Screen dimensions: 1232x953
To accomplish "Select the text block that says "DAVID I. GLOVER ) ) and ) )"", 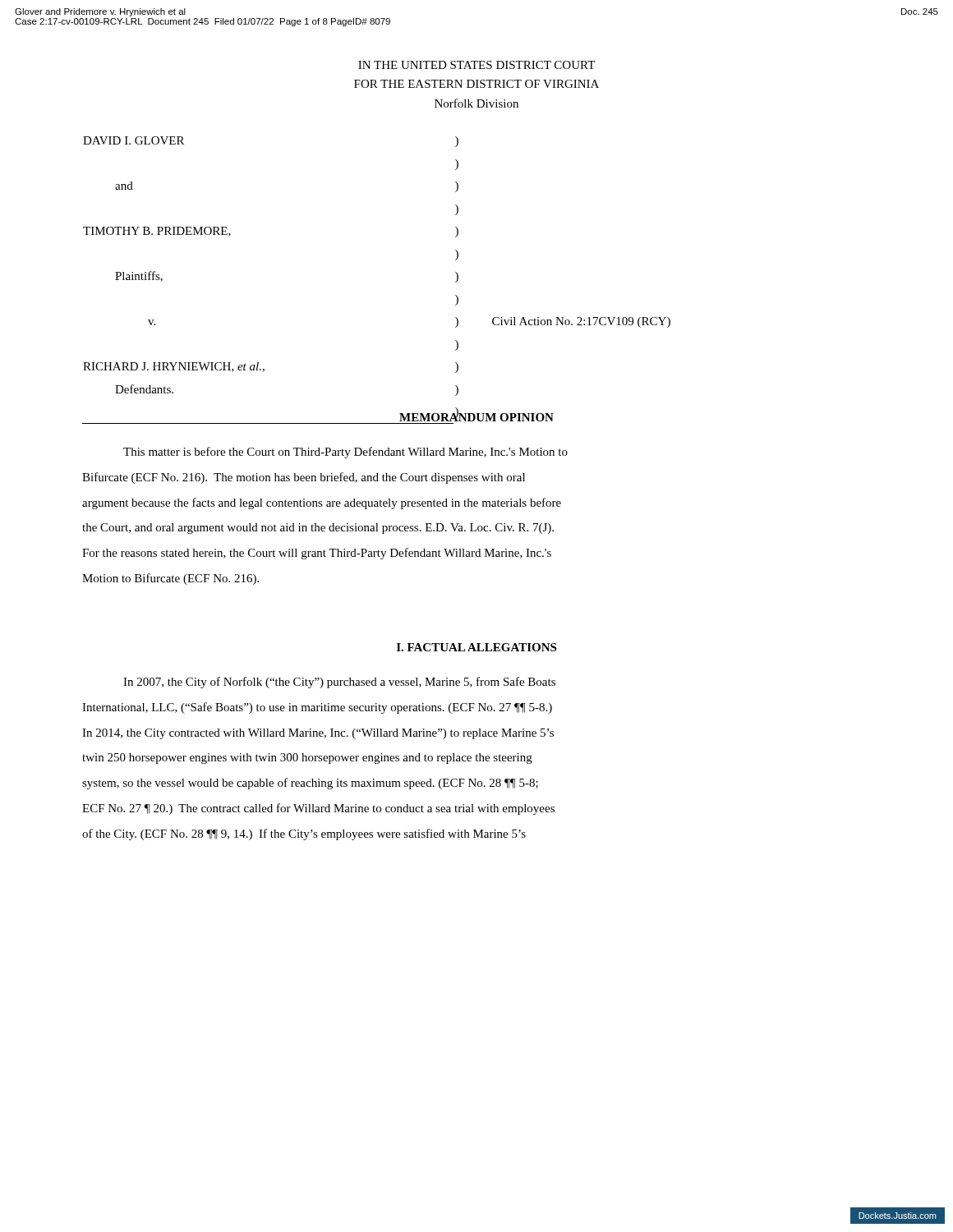I will coord(140,141).
